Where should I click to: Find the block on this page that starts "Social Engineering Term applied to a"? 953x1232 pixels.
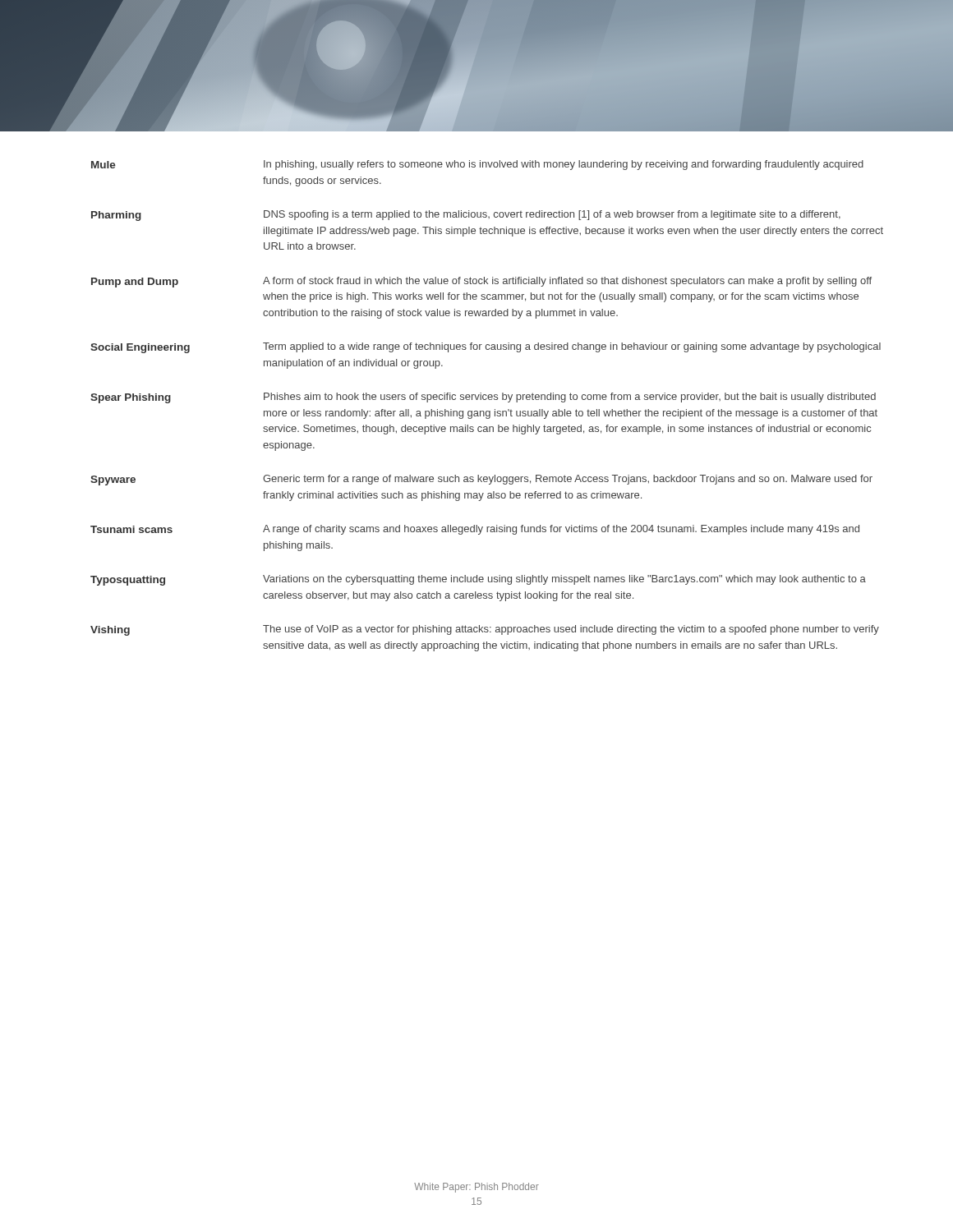click(x=489, y=354)
